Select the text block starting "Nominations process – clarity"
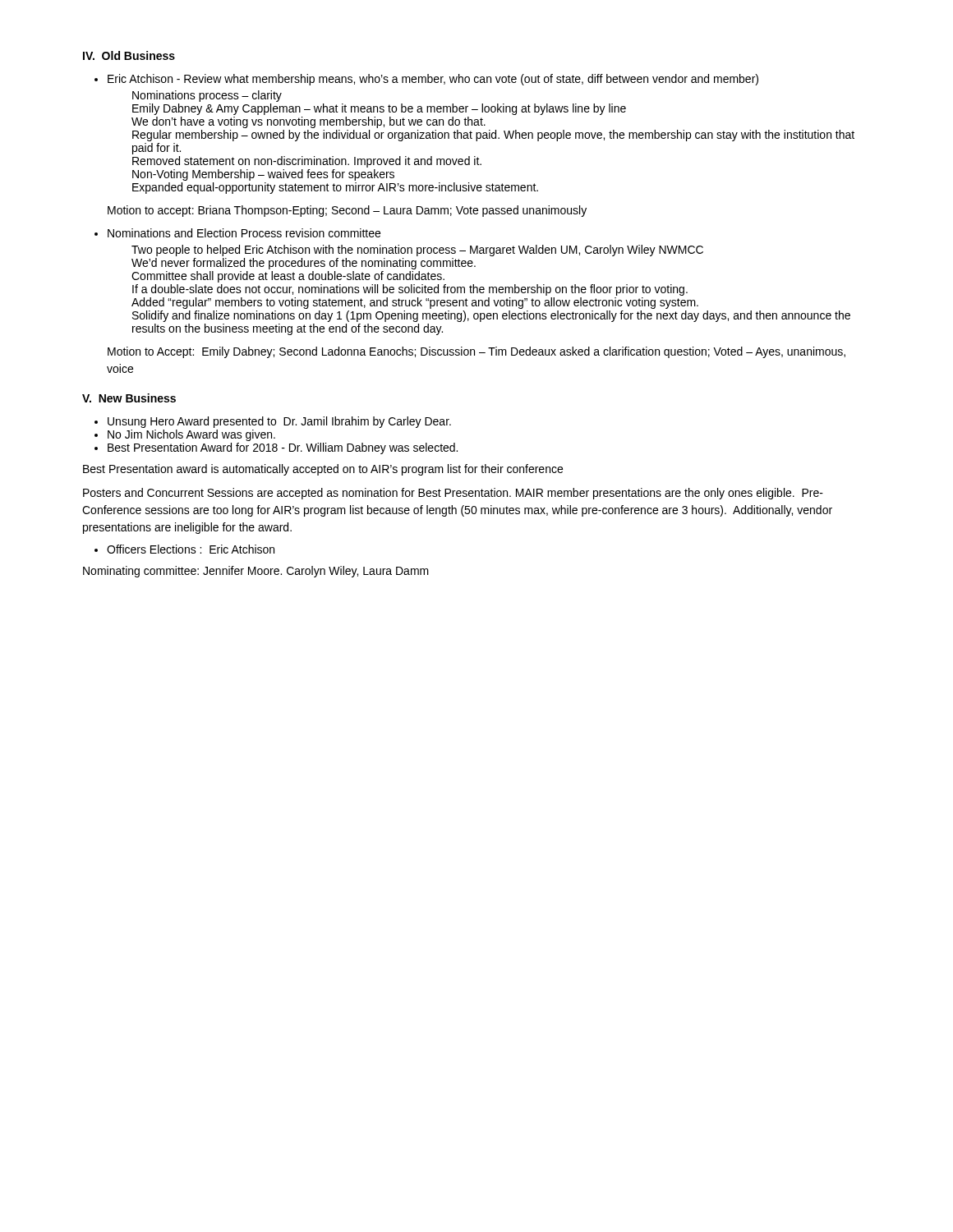 point(501,95)
